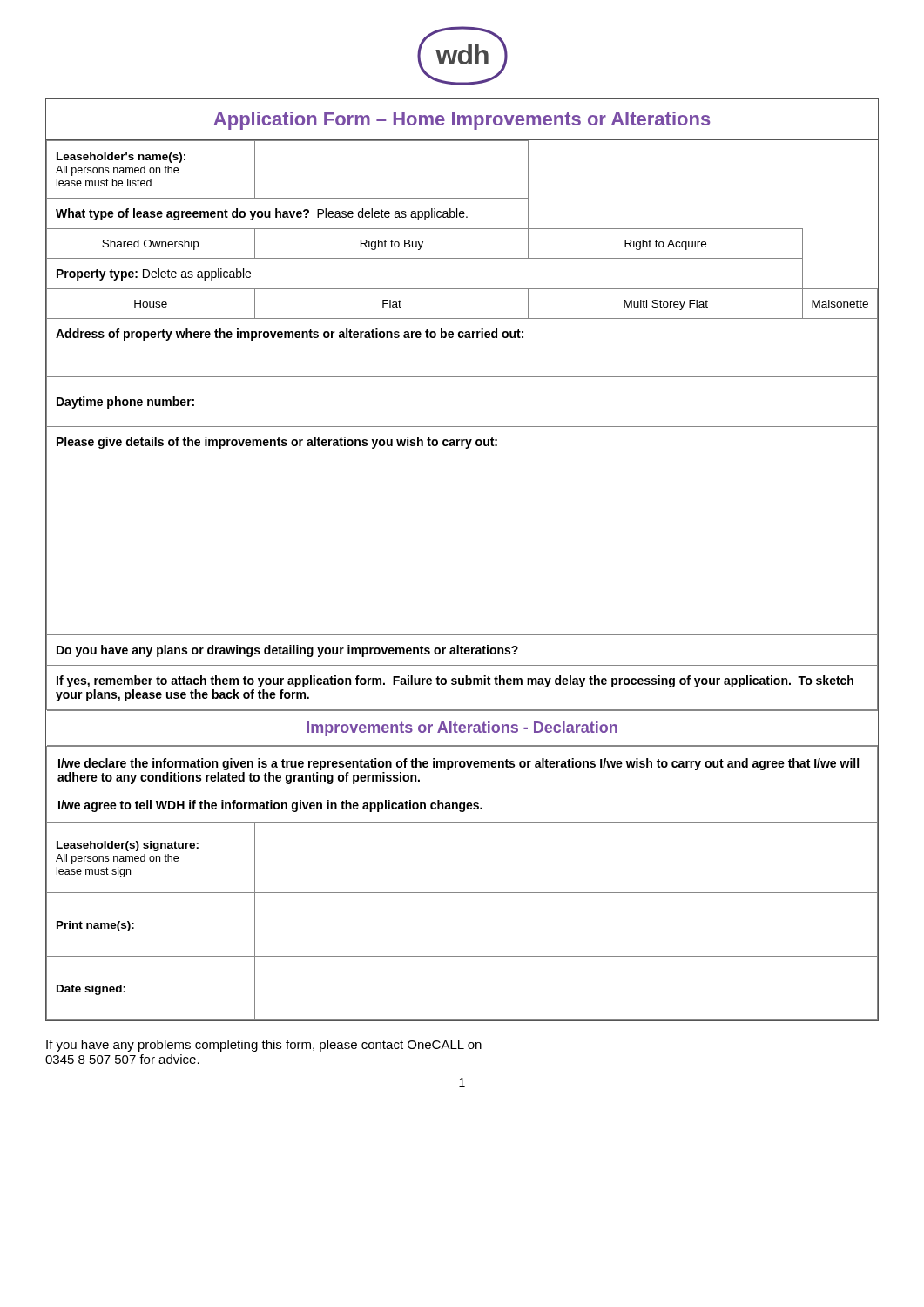Screen dimensions: 1307x924
Task: Select the logo
Action: tap(462, 49)
